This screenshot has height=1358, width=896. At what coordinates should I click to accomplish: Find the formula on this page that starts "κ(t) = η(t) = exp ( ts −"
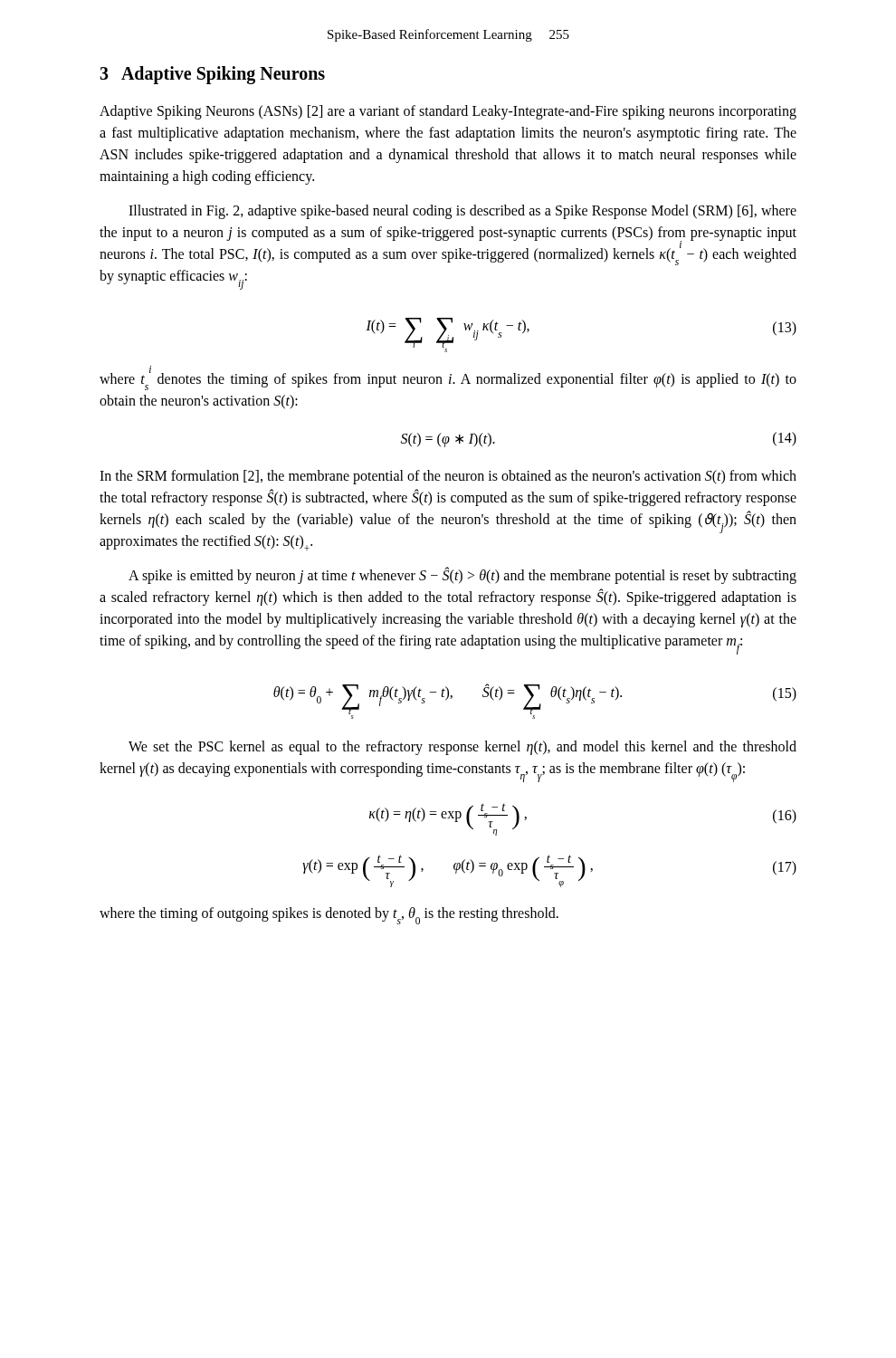[469, 817]
